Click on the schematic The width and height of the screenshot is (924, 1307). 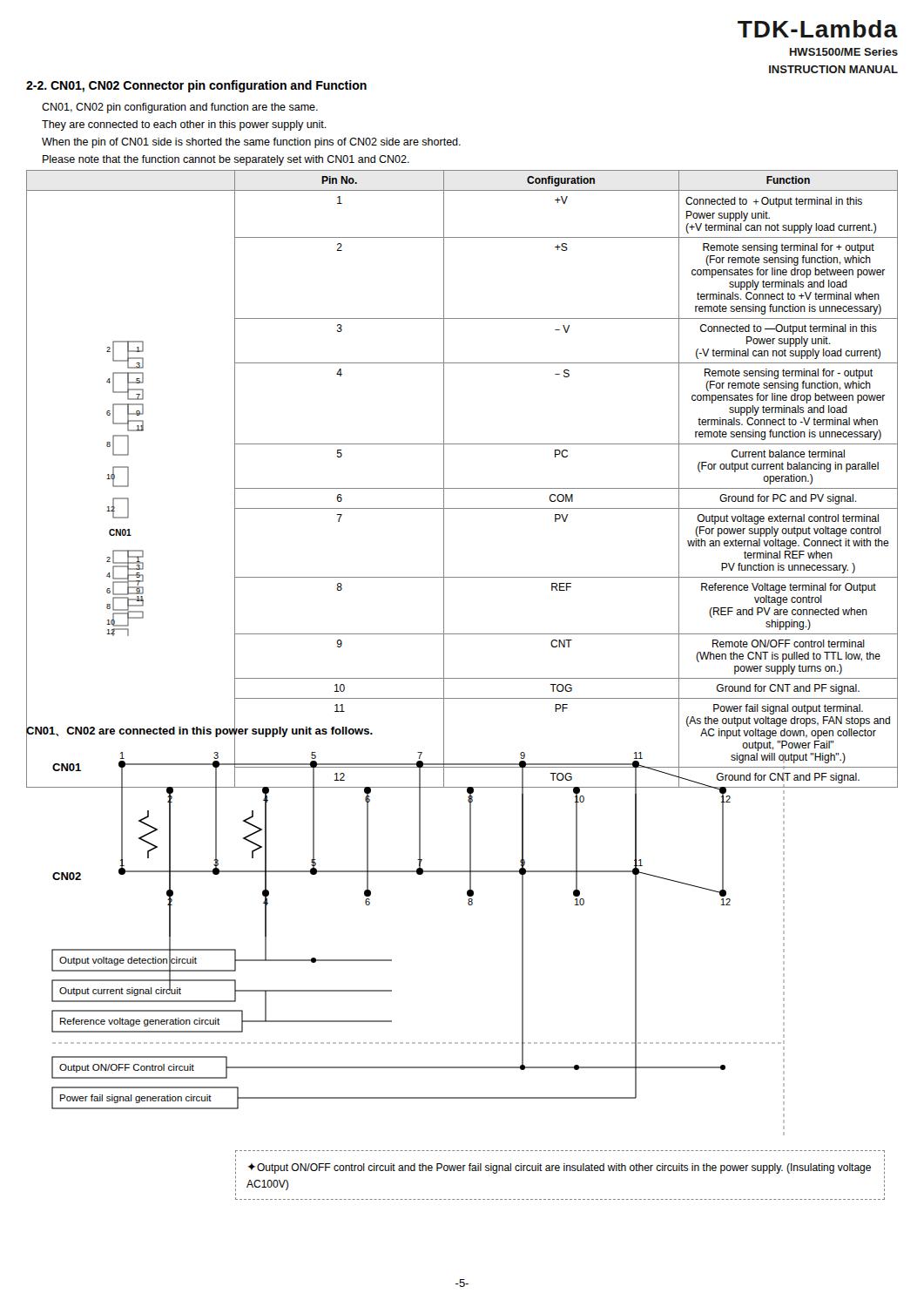pyautogui.click(x=462, y=945)
